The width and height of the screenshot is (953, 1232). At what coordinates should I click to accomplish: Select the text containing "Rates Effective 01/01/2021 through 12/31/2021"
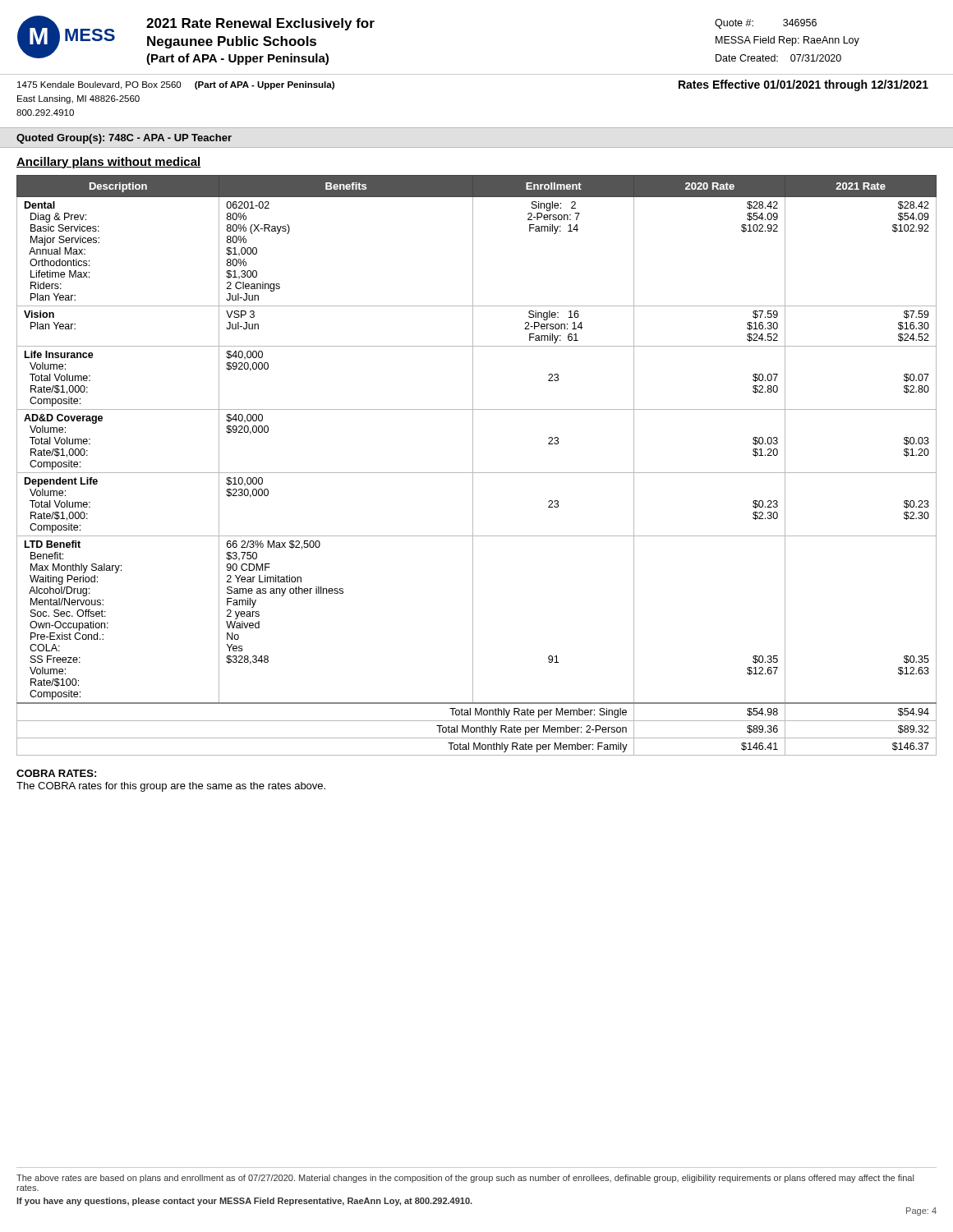click(803, 84)
